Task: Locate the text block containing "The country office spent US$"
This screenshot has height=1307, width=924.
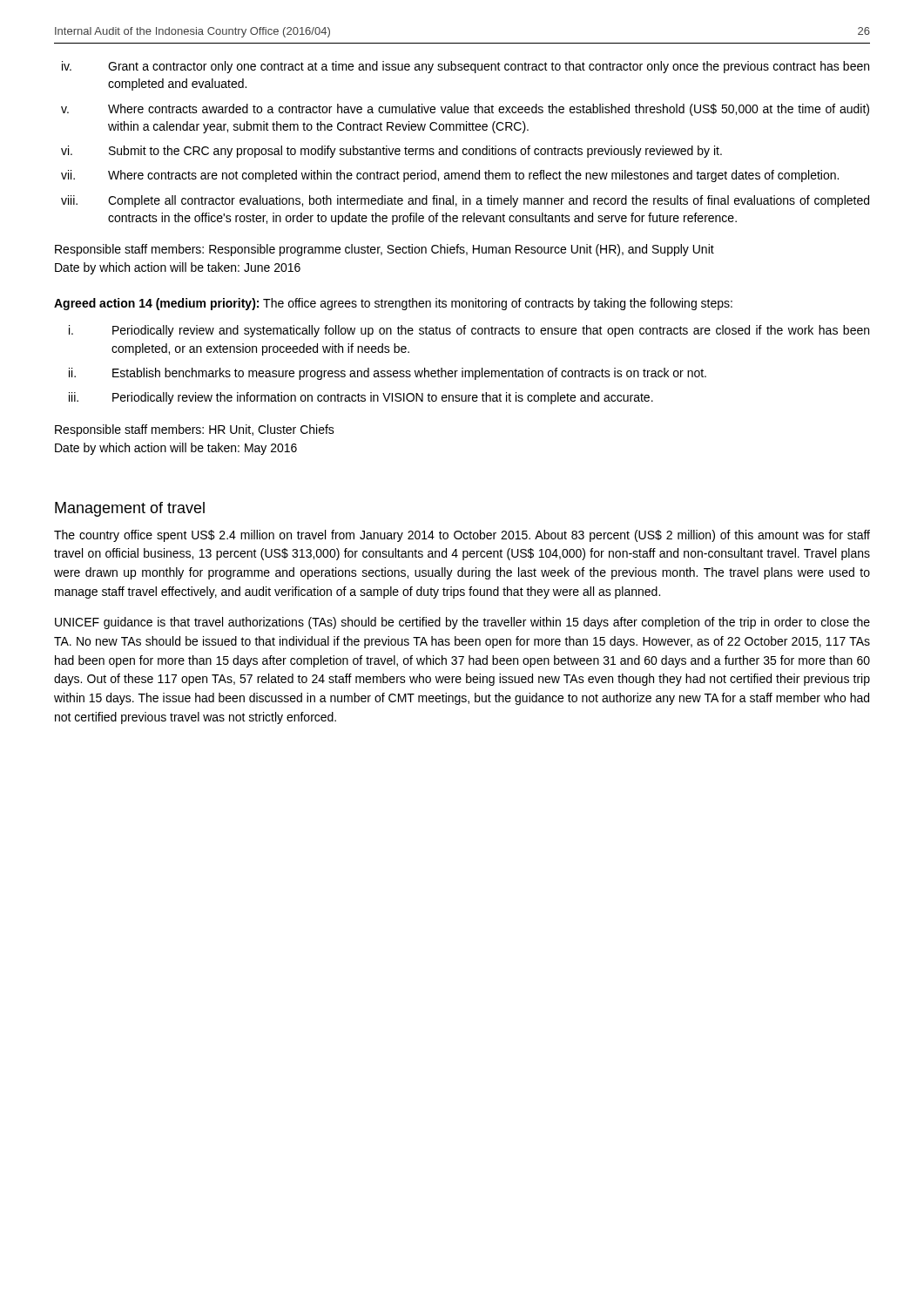Action: click(462, 563)
